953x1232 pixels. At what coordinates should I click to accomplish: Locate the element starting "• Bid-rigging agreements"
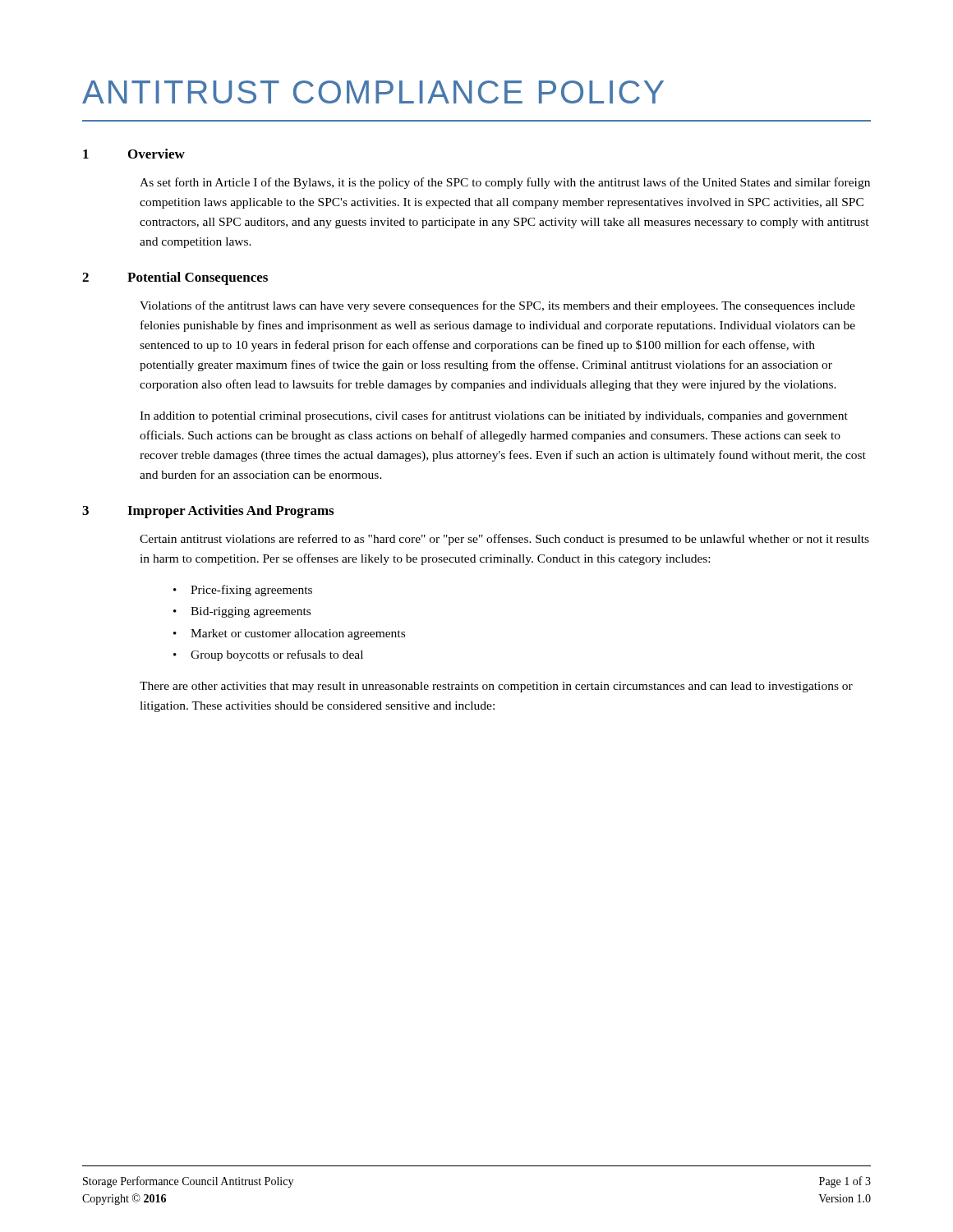click(x=242, y=612)
